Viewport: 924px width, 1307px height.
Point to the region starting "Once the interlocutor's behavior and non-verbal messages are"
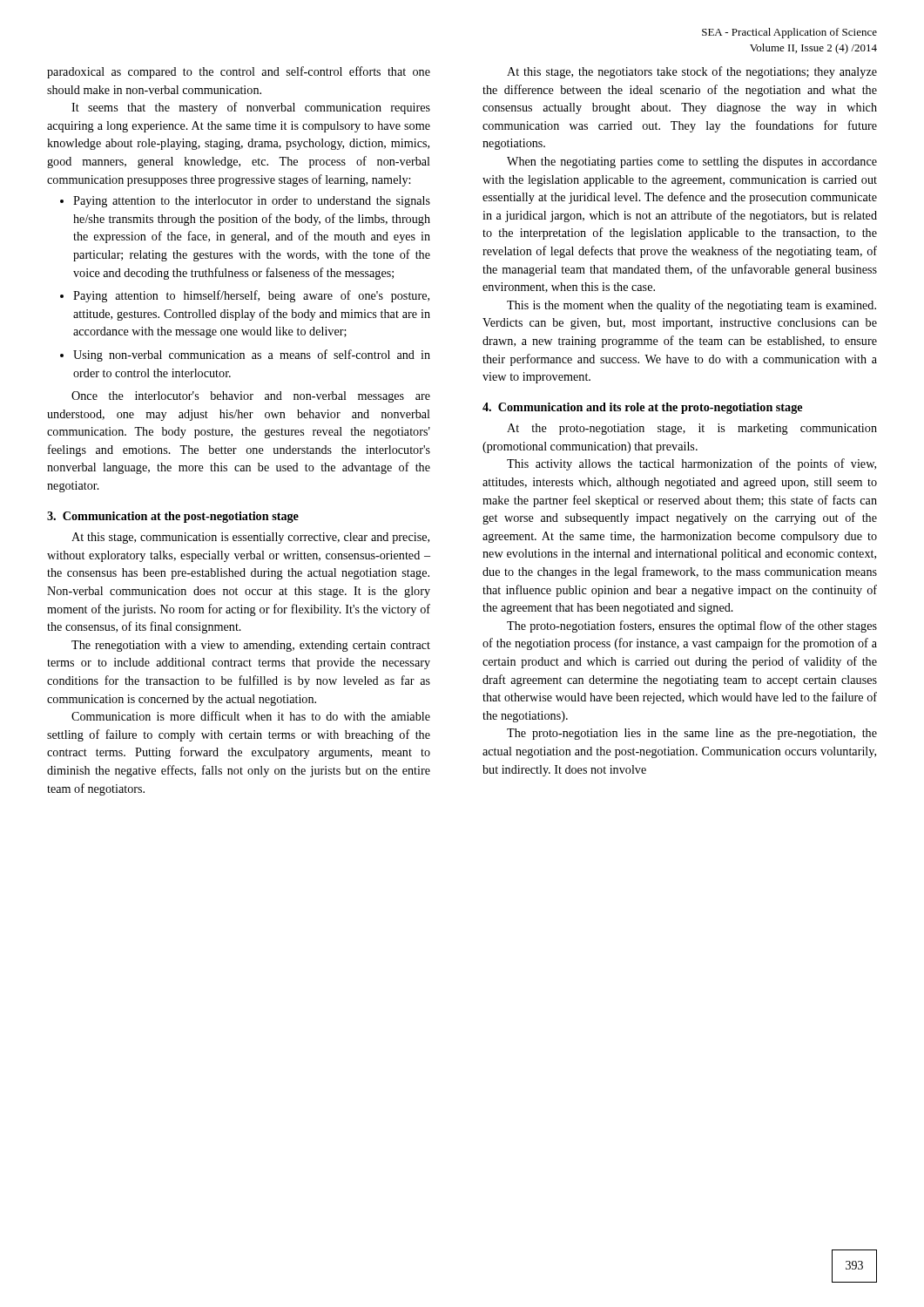(239, 441)
